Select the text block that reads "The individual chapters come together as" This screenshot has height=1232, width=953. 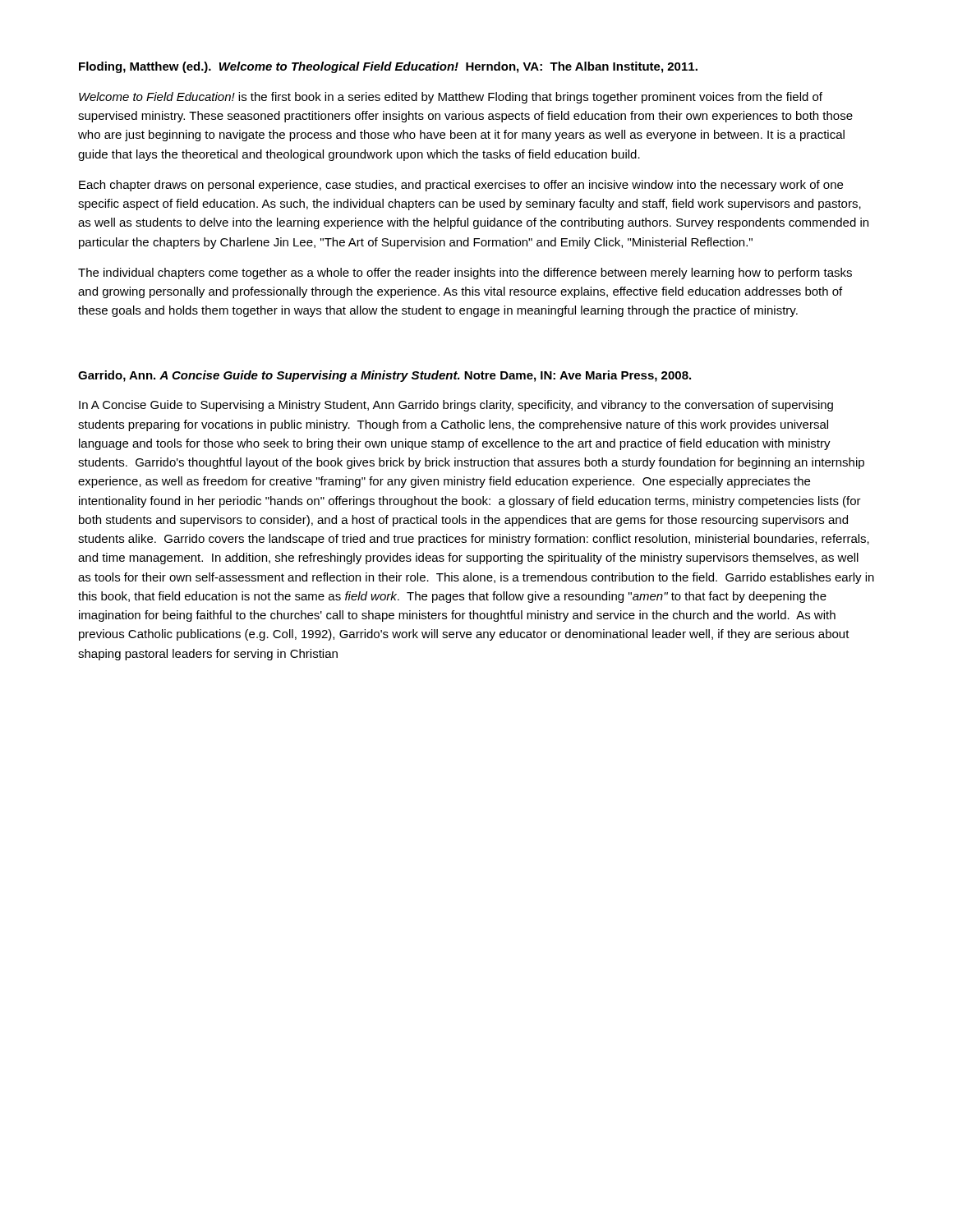coord(476,291)
